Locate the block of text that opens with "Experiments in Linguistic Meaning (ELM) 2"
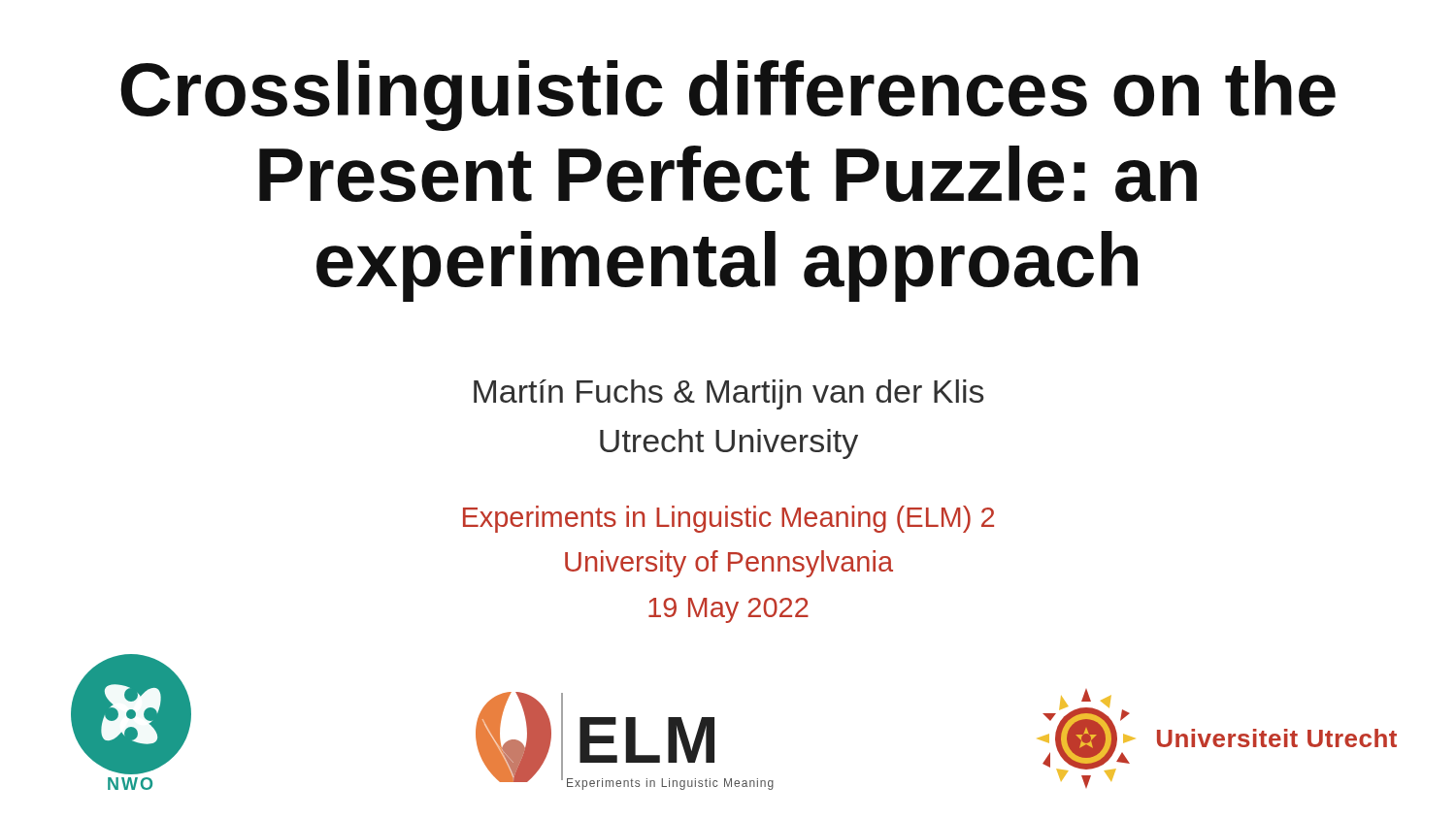1456x819 pixels. (728, 562)
